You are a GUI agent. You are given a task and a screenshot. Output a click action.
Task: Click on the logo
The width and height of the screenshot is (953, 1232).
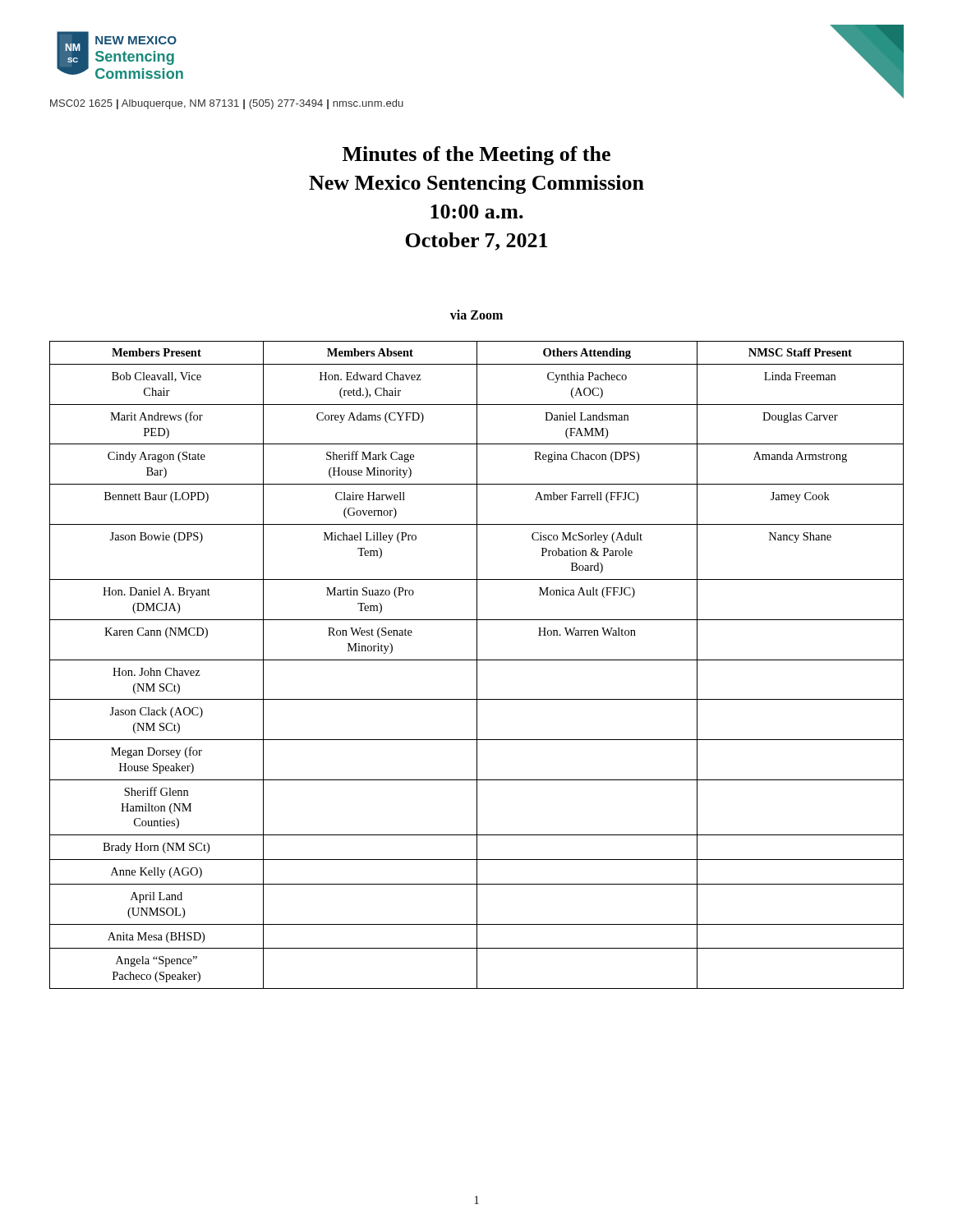(131, 57)
